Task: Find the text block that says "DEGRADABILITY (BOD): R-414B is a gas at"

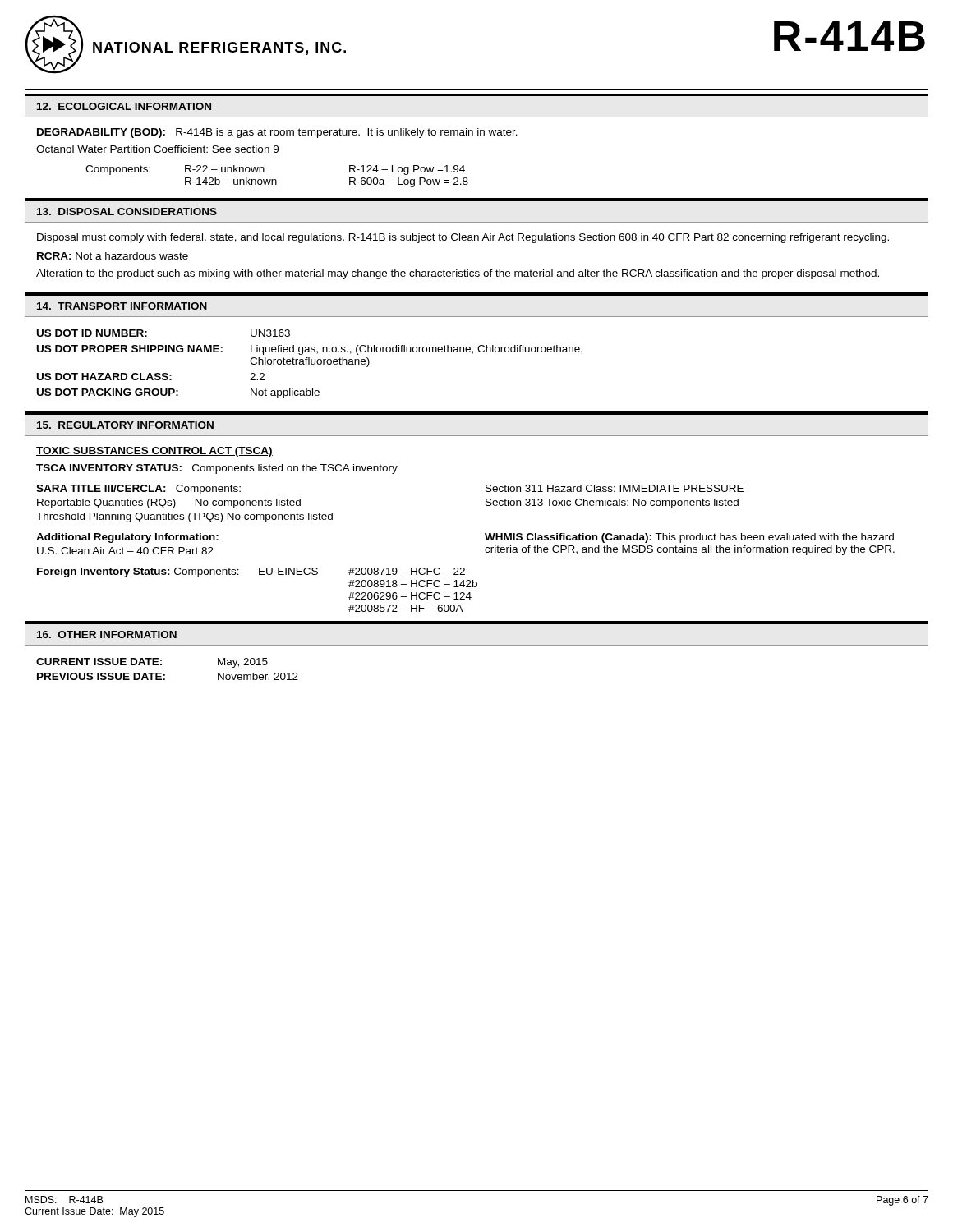Action: (x=277, y=133)
